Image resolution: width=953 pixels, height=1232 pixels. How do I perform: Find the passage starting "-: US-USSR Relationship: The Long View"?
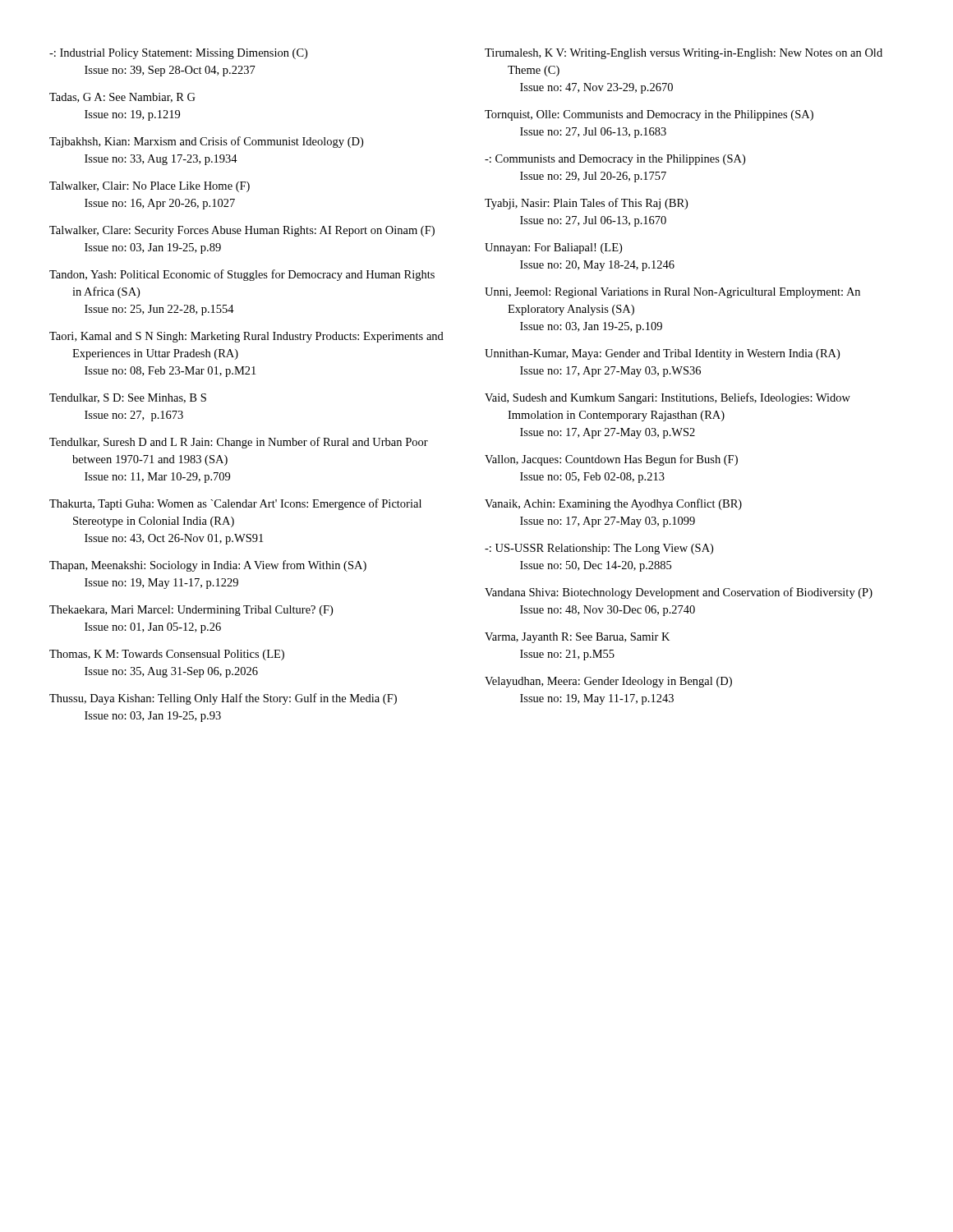point(694,557)
